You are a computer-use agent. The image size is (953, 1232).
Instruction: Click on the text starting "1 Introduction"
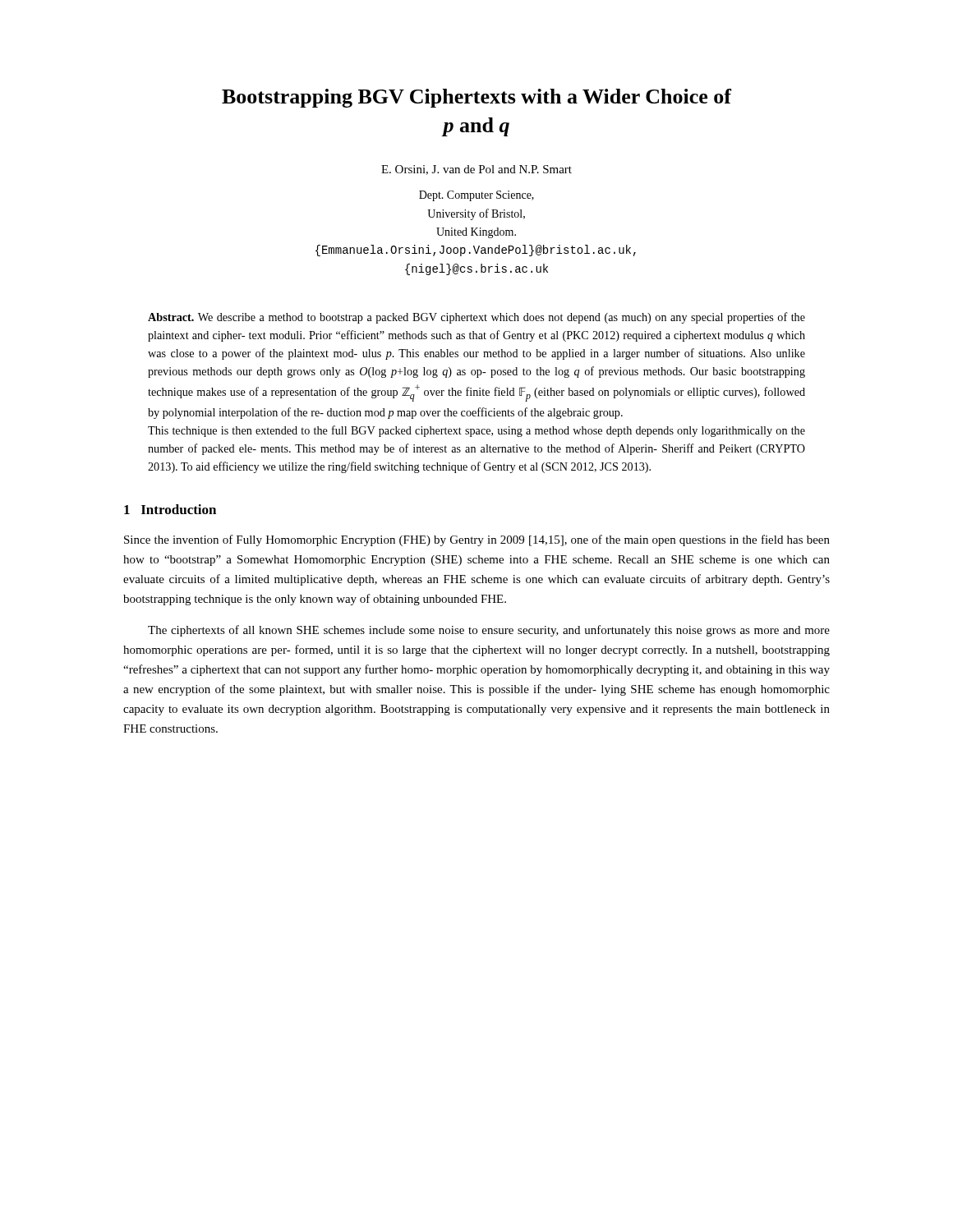pyautogui.click(x=170, y=510)
